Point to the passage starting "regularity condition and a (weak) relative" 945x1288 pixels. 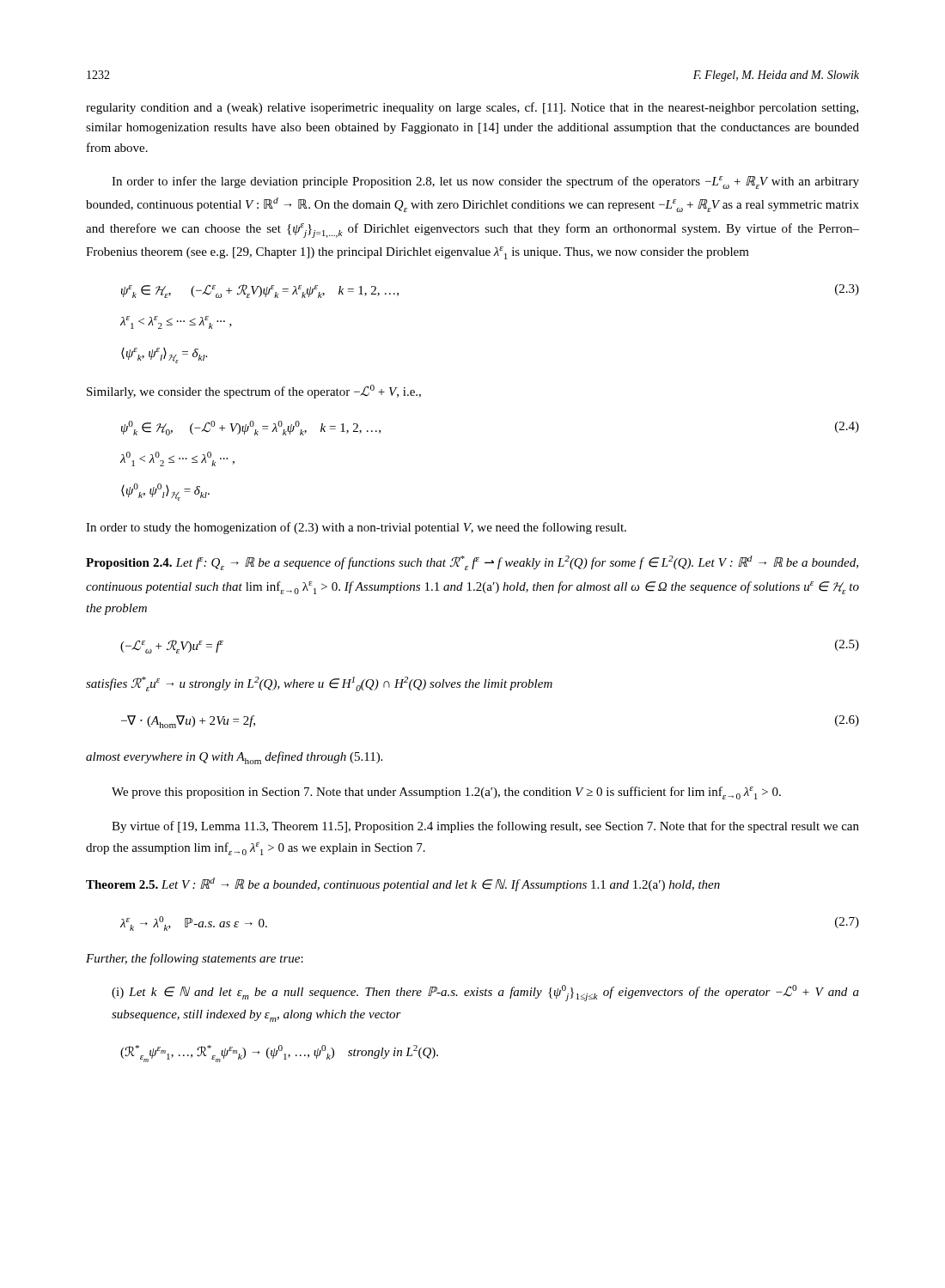point(472,128)
